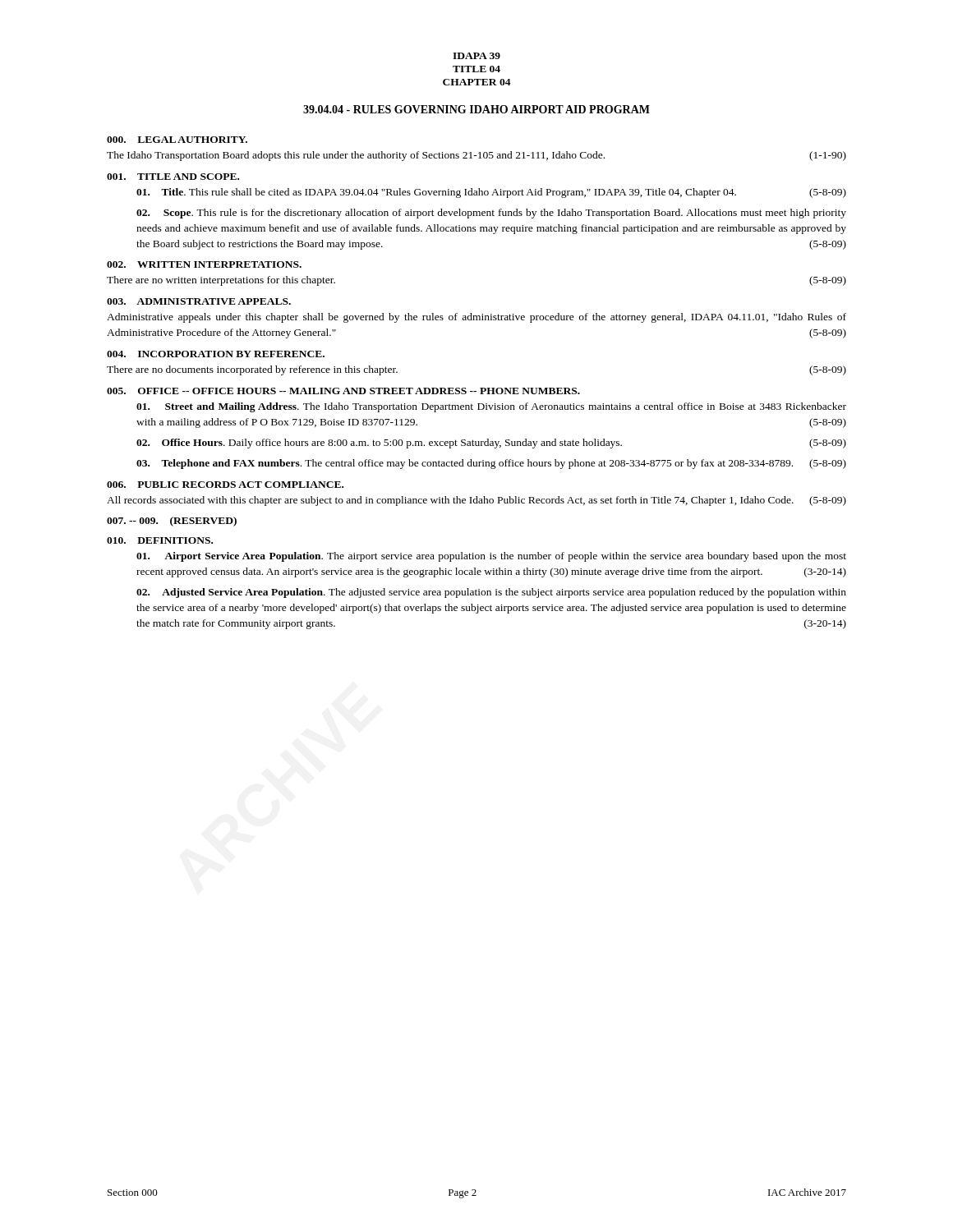Point to the block beginning "Airport Service Area Population."
This screenshot has width=953, height=1232.
491,565
